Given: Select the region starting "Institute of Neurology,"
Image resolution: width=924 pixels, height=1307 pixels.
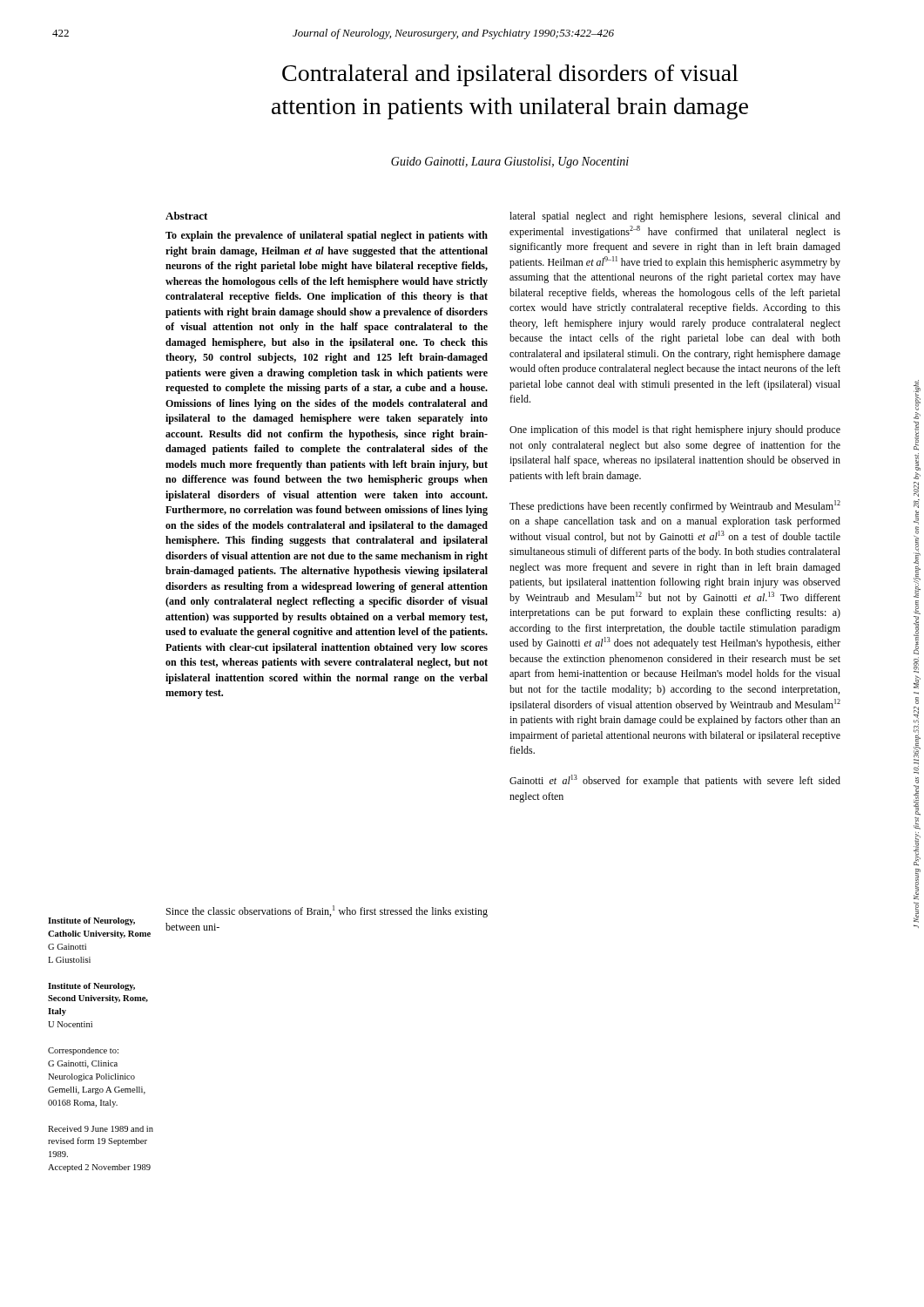Looking at the screenshot, I should [x=101, y=1044].
